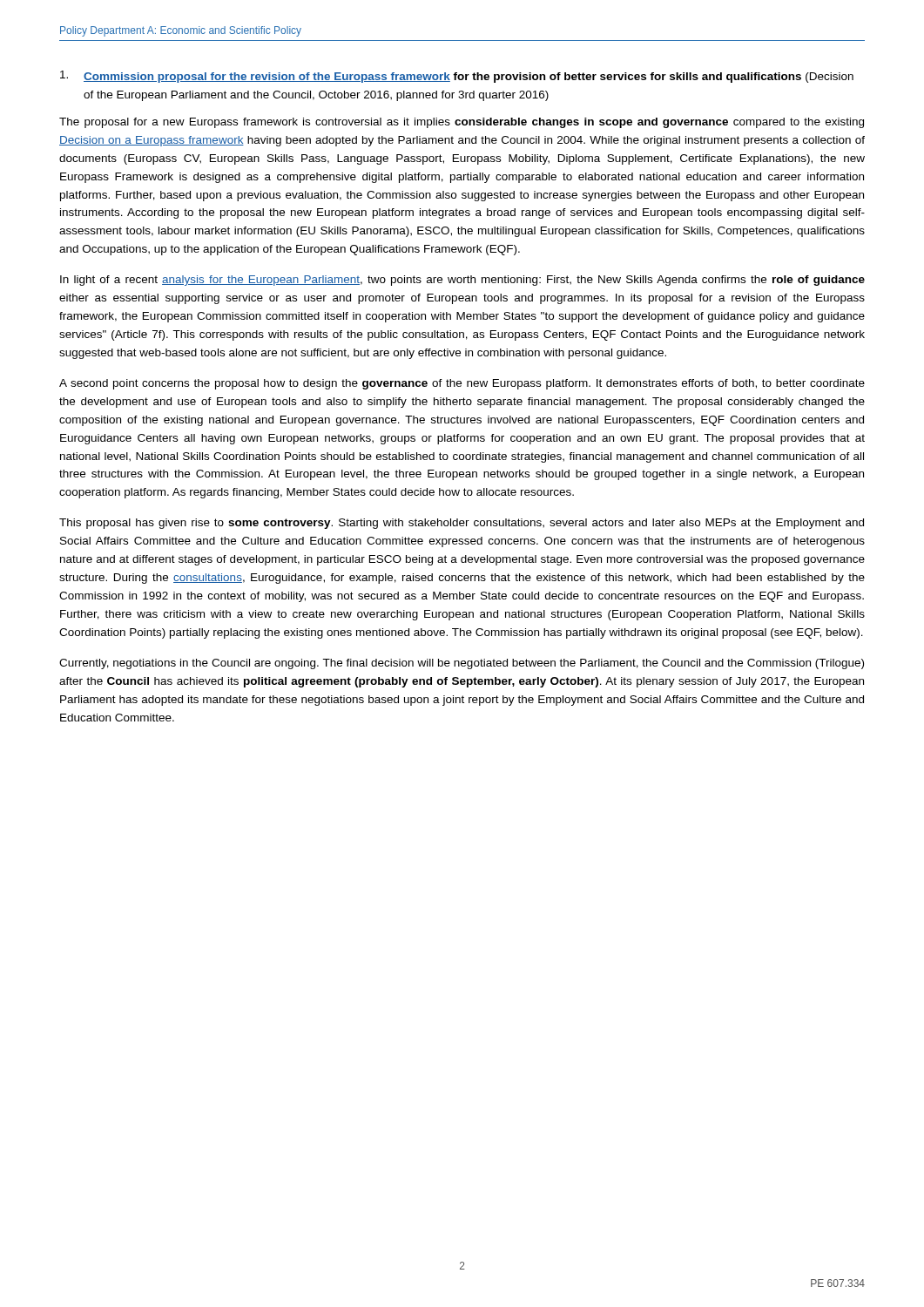Where is the passage that starts "In light of"?
924x1307 pixels.
tap(462, 316)
